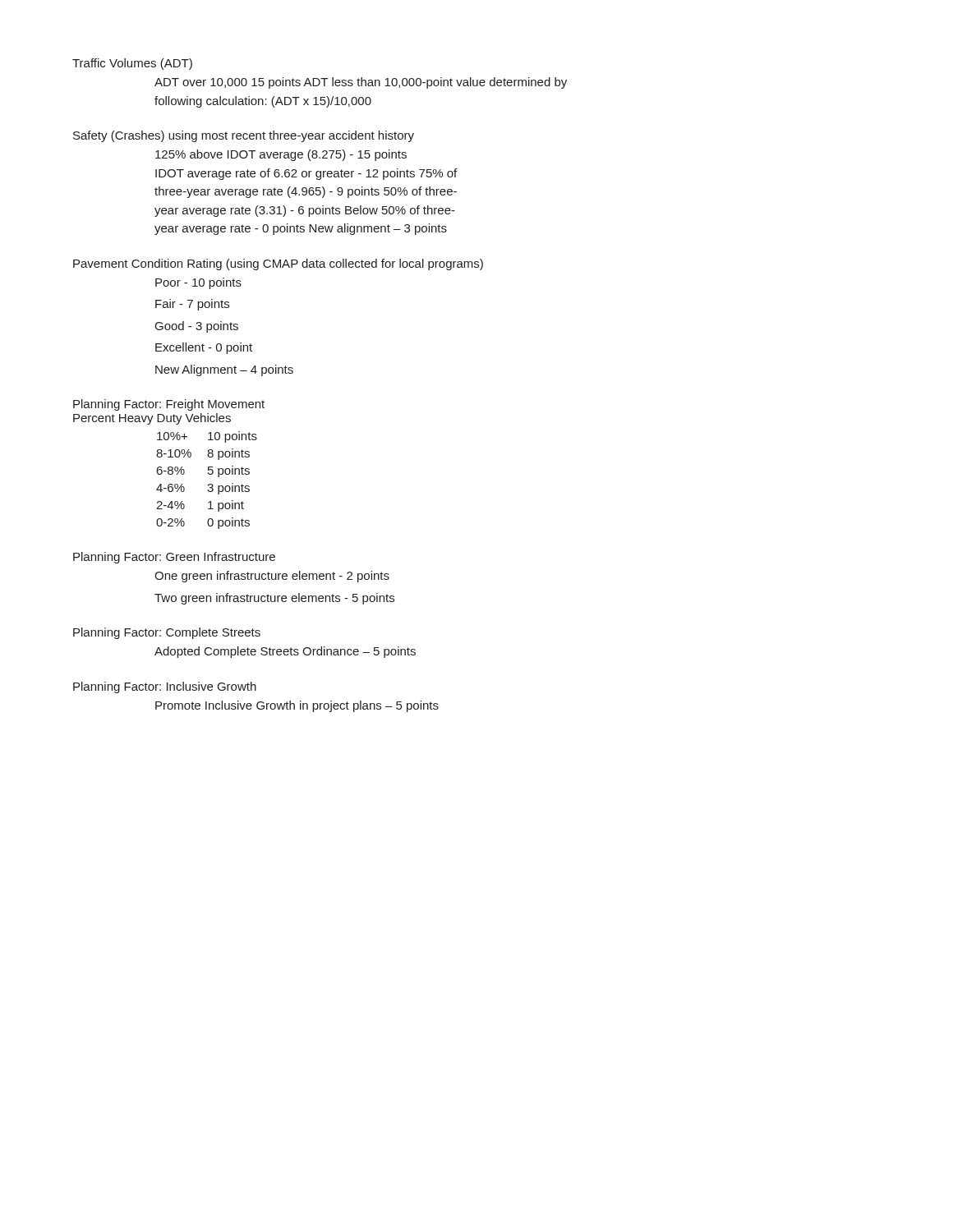Select the section header that says "Planning Factor: Freight Movement"

[169, 404]
